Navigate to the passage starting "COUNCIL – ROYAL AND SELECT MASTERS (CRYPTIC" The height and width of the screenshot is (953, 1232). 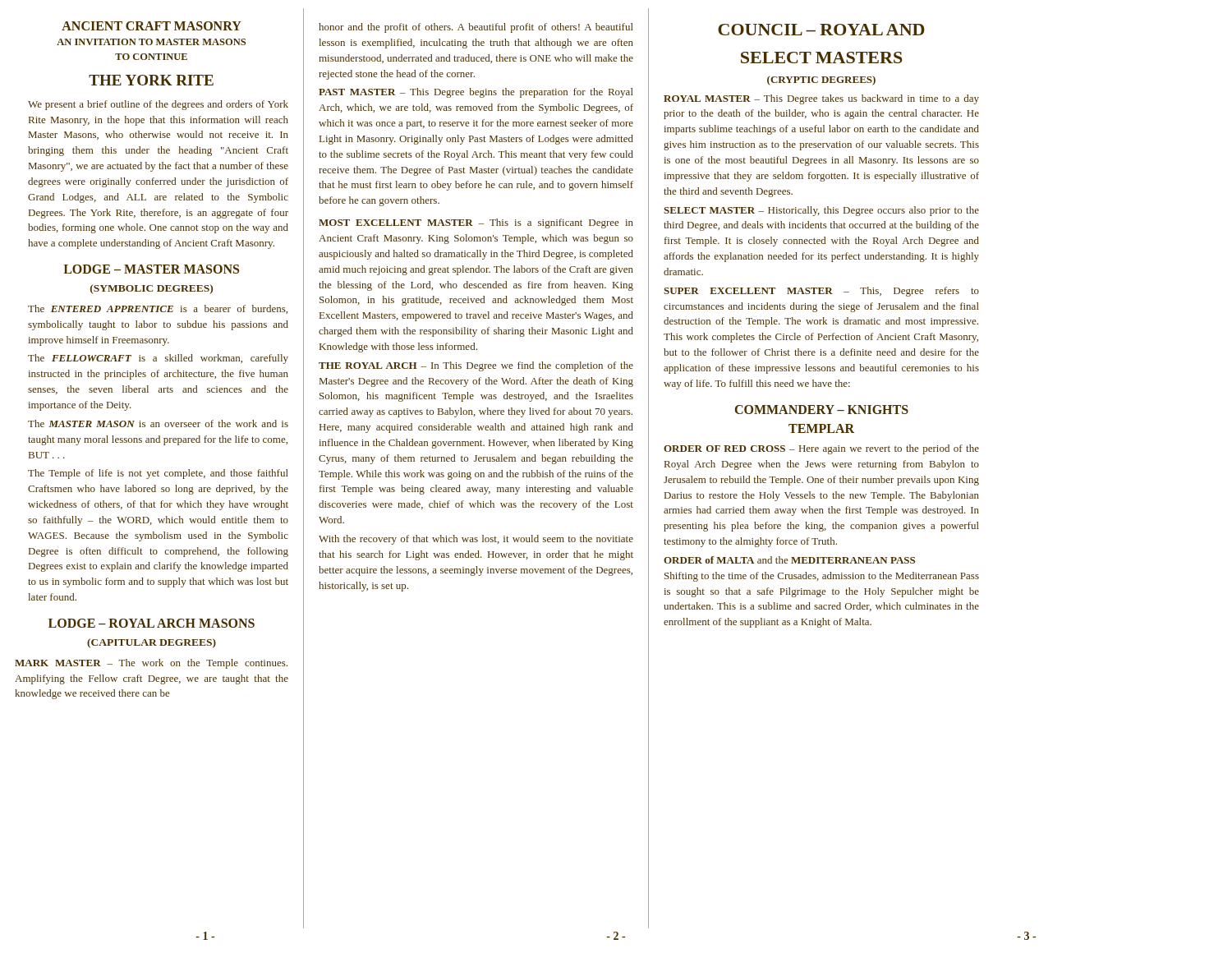pyautogui.click(x=821, y=52)
